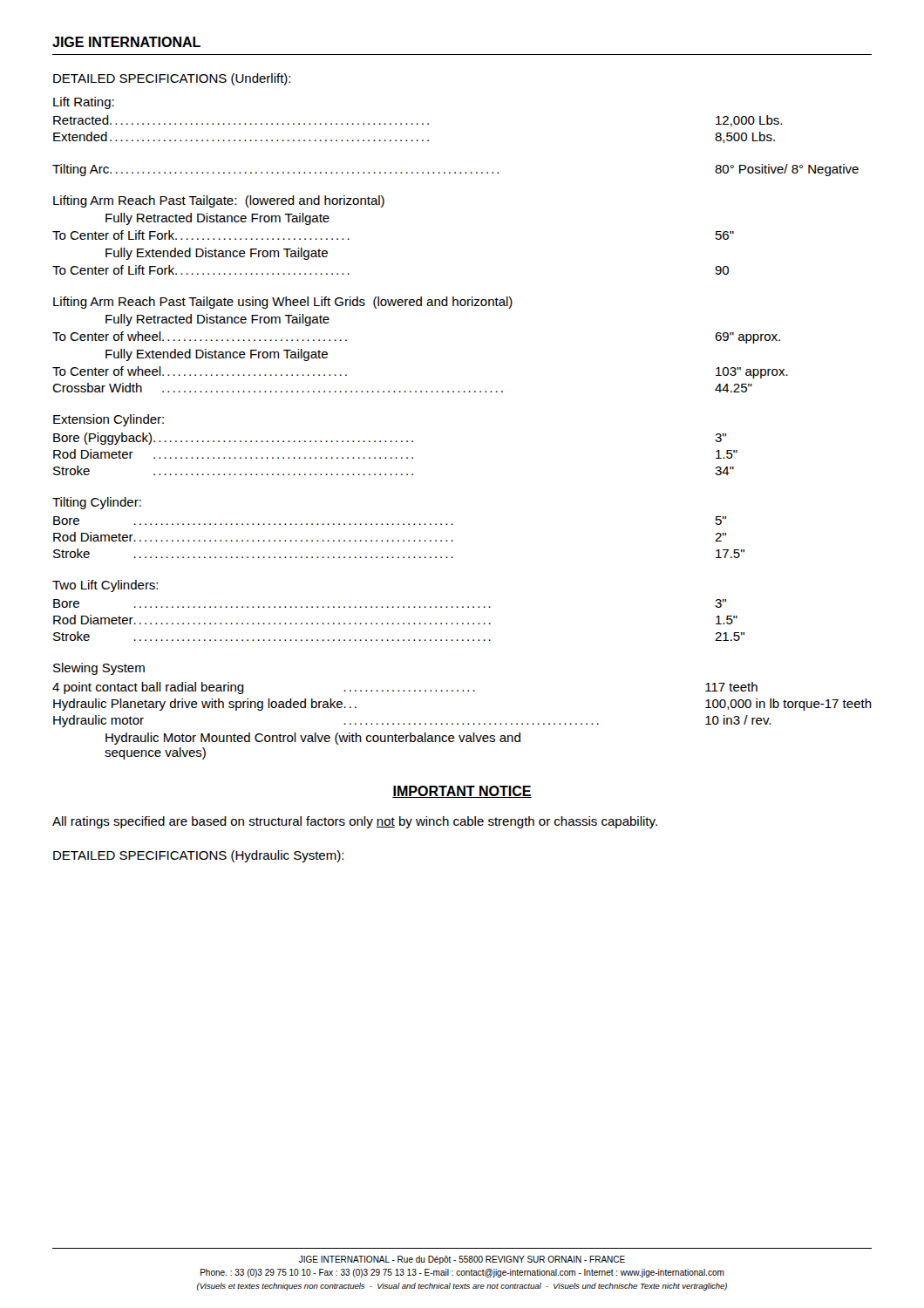Find the block on this page that starts "Two Lift Cylinders: Bore ................................................................... 3""
Image resolution: width=924 pixels, height=1308 pixels.
(462, 611)
